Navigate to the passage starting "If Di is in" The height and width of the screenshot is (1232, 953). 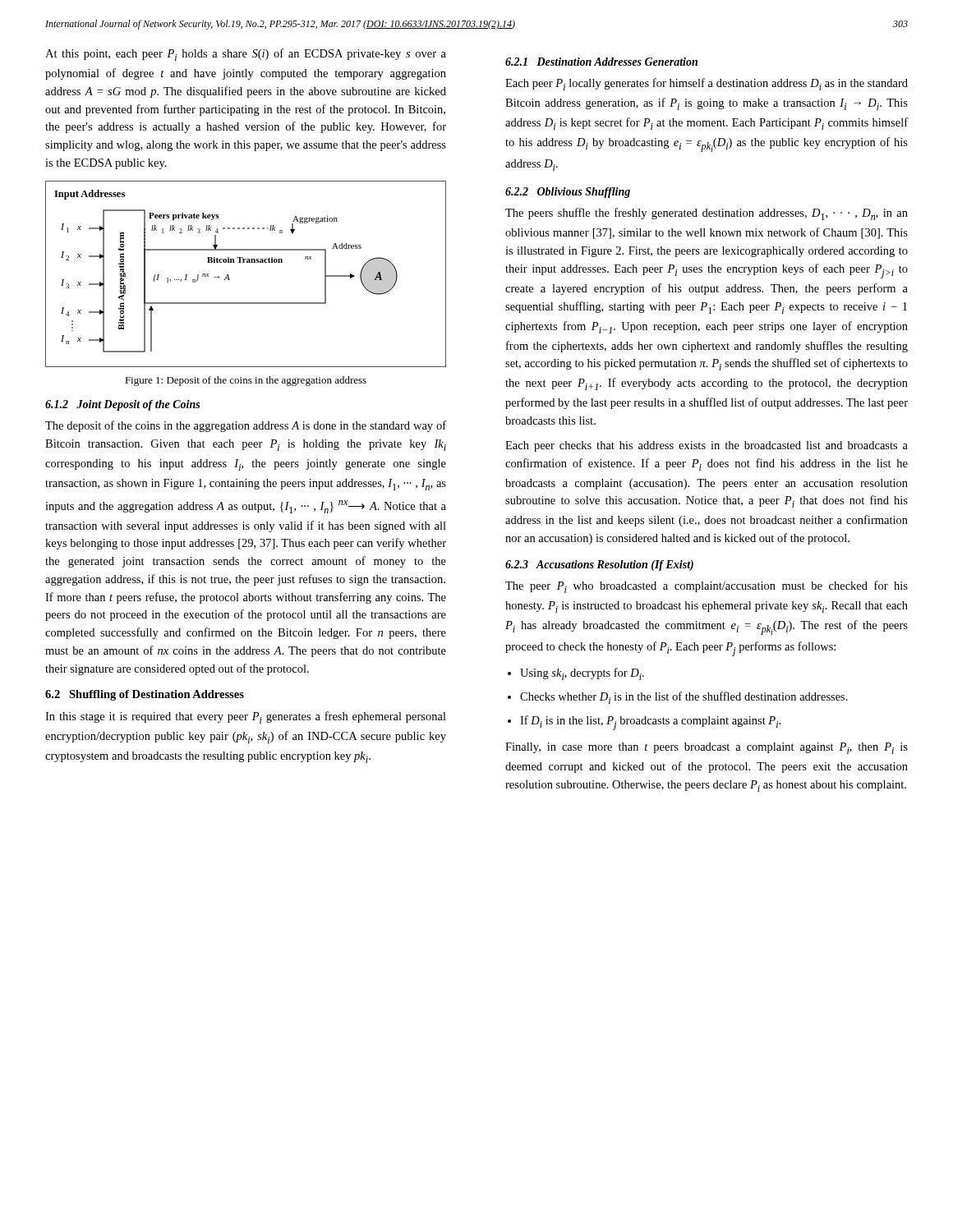tap(651, 722)
